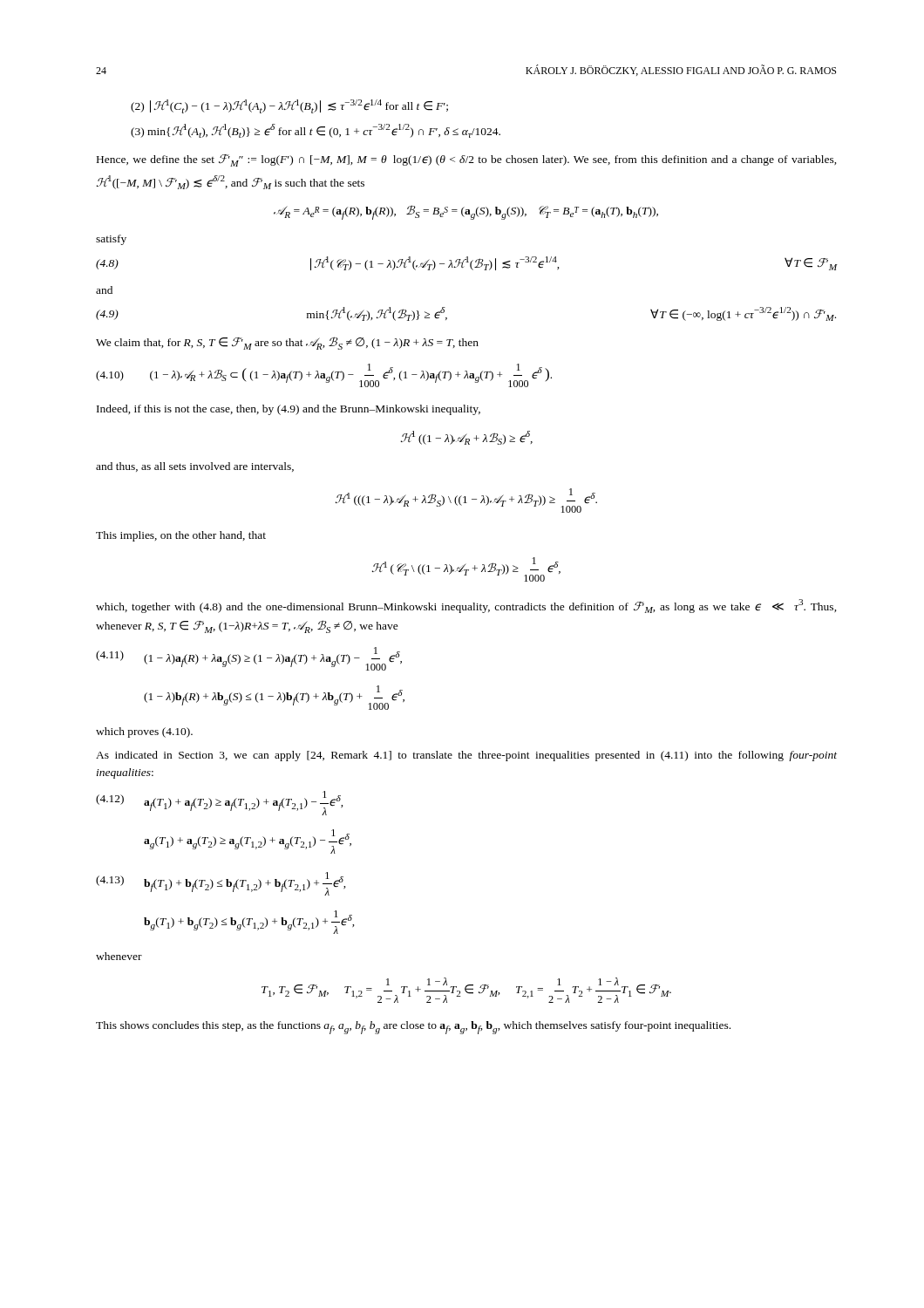Select the formula that reads "(4.11) (1 − λ)af(R) + λag(S)"
The image size is (924, 1308).
coord(249,659)
